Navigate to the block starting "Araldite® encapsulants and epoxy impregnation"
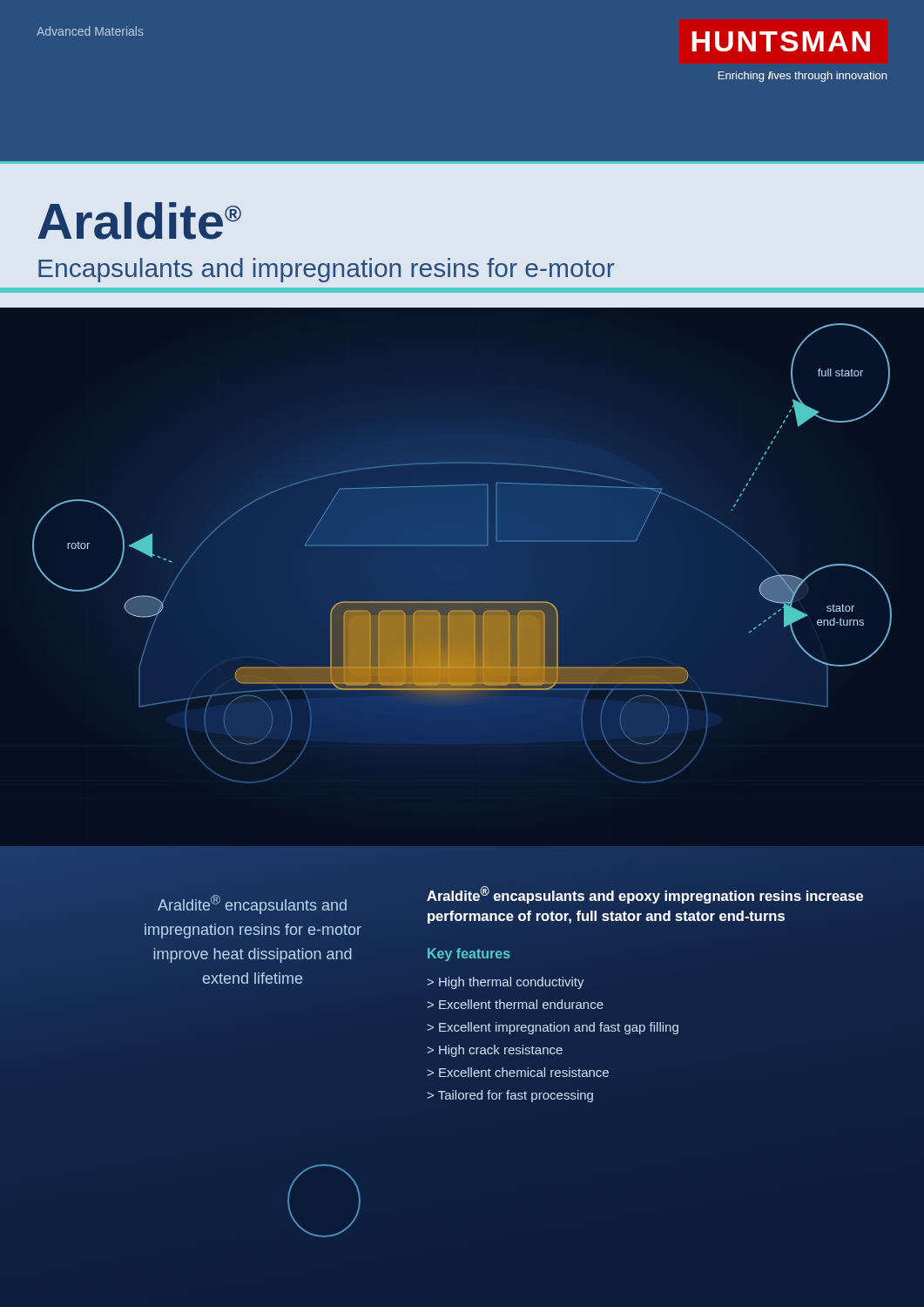 (645, 904)
